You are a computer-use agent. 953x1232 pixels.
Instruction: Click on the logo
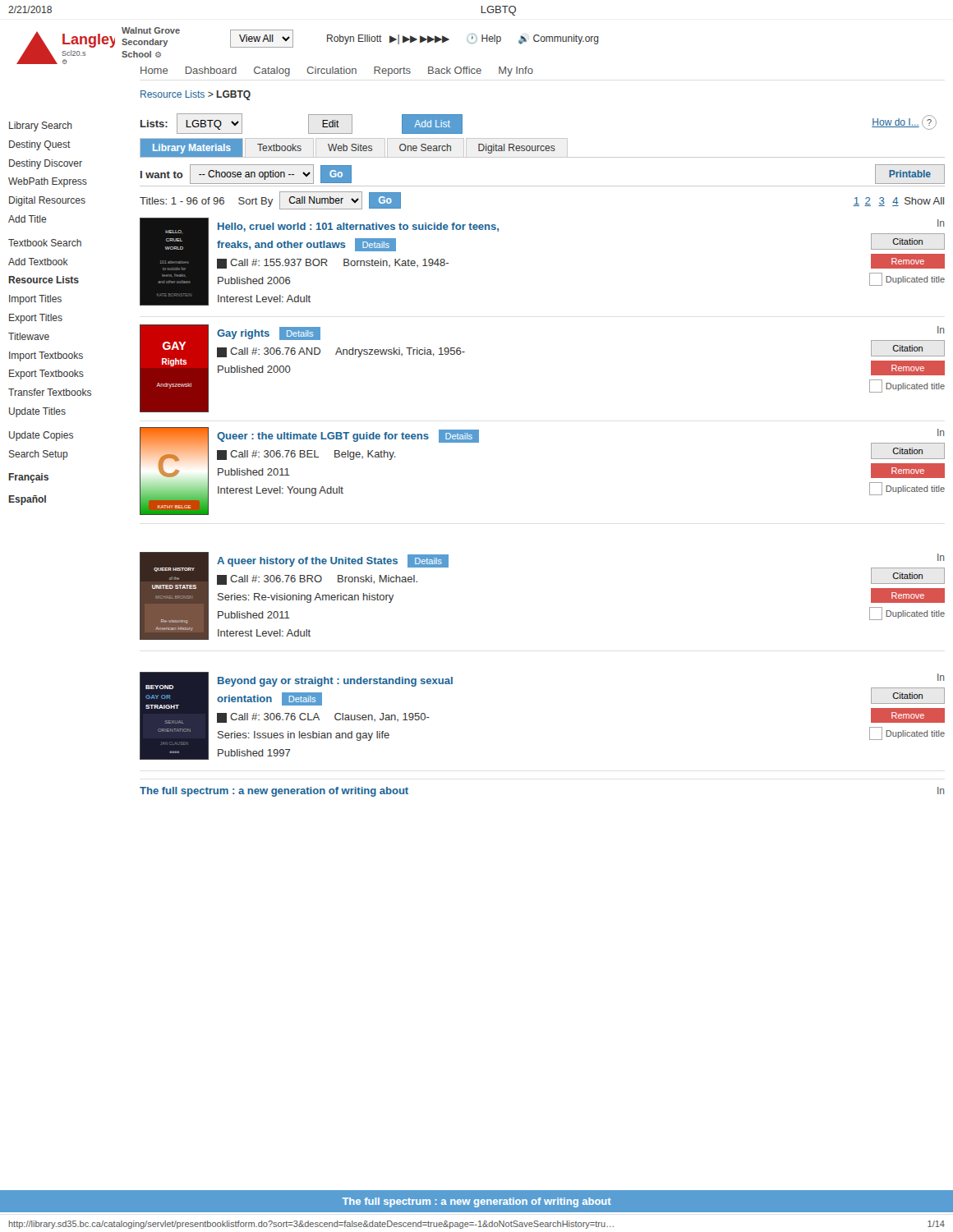coord(62,46)
